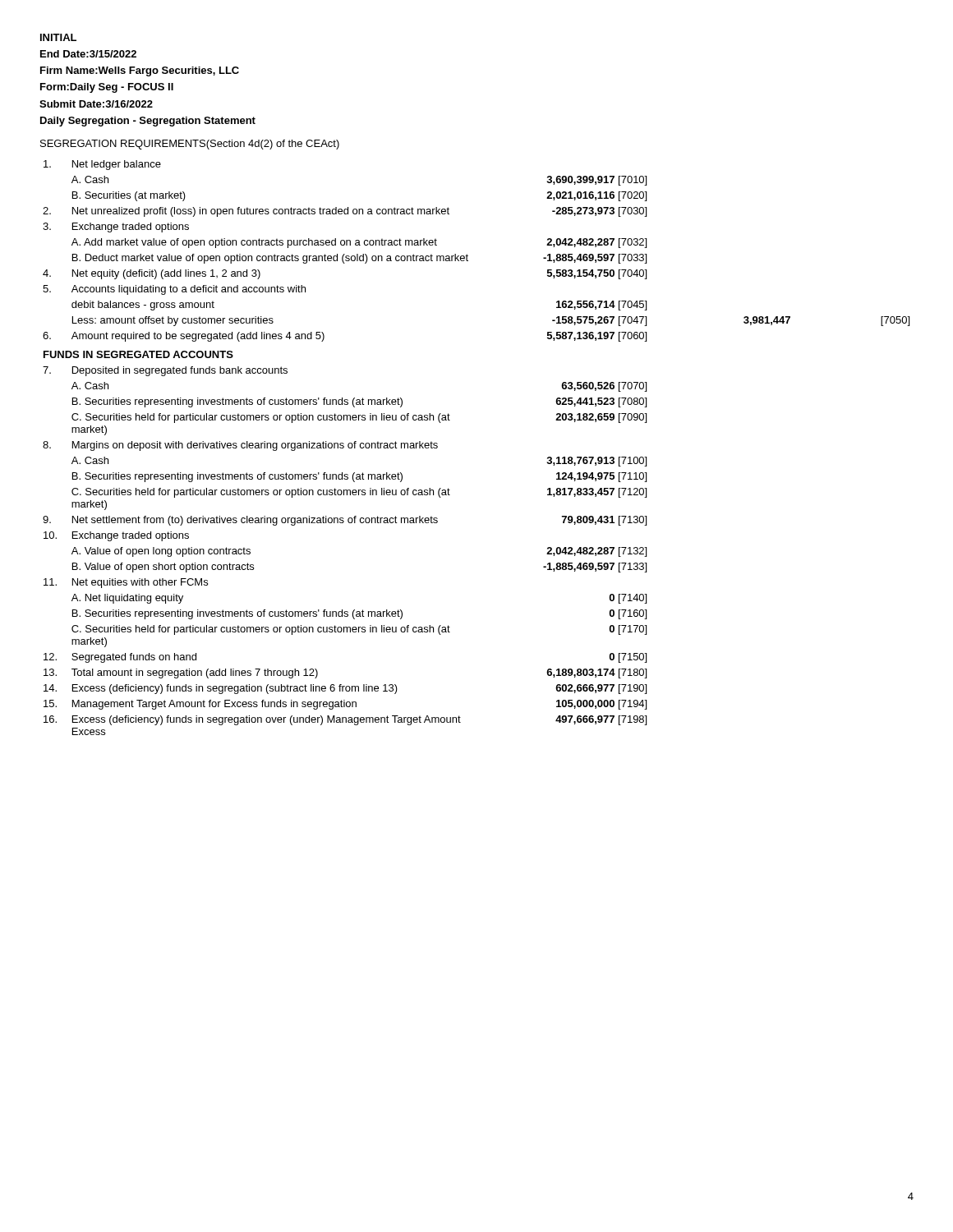The image size is (953, 1232).
Task: Navigate to the block starting "16. Excess (deficiency) funds"
Action: (345, 720)
